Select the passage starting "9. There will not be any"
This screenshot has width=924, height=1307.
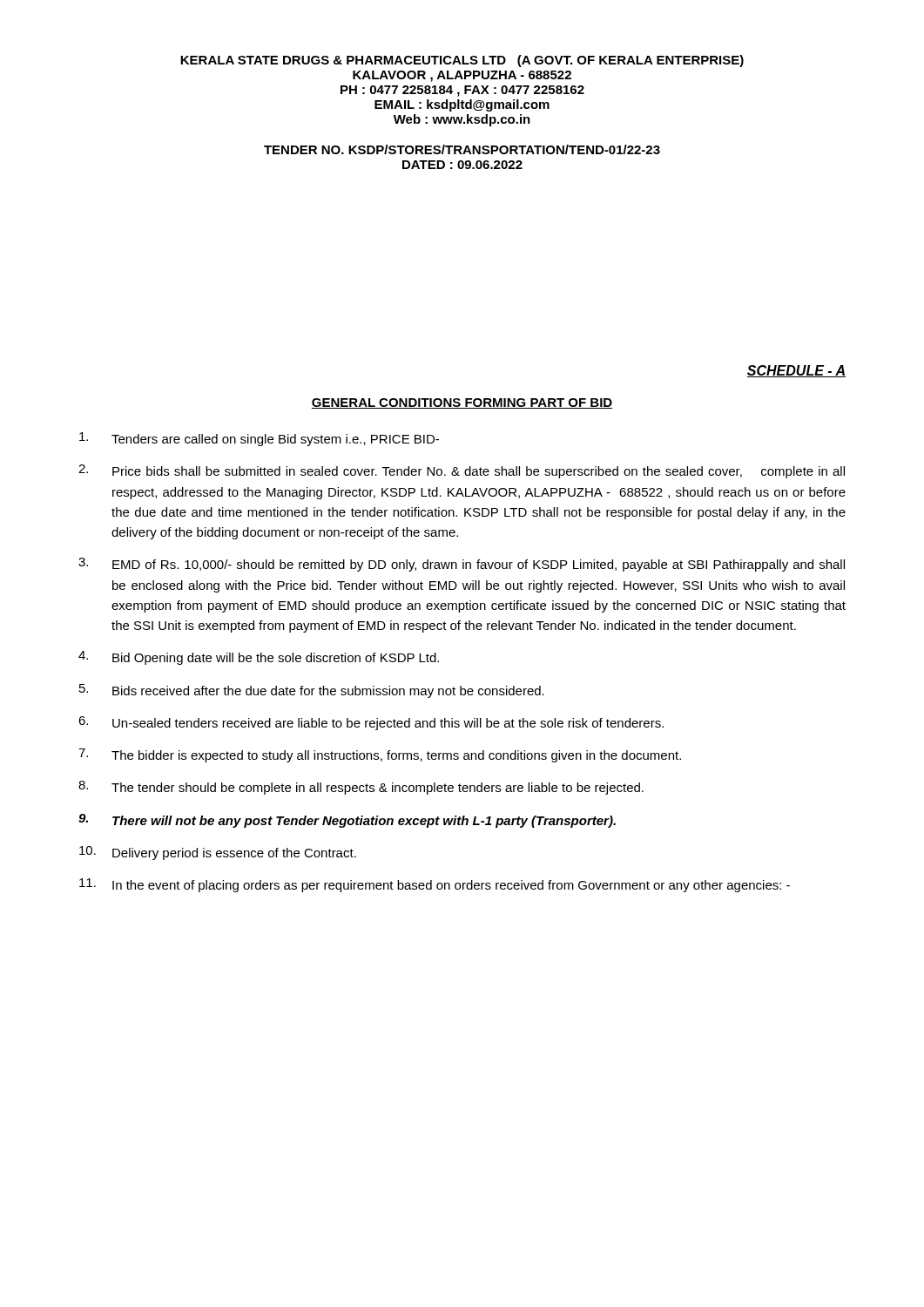462,820
